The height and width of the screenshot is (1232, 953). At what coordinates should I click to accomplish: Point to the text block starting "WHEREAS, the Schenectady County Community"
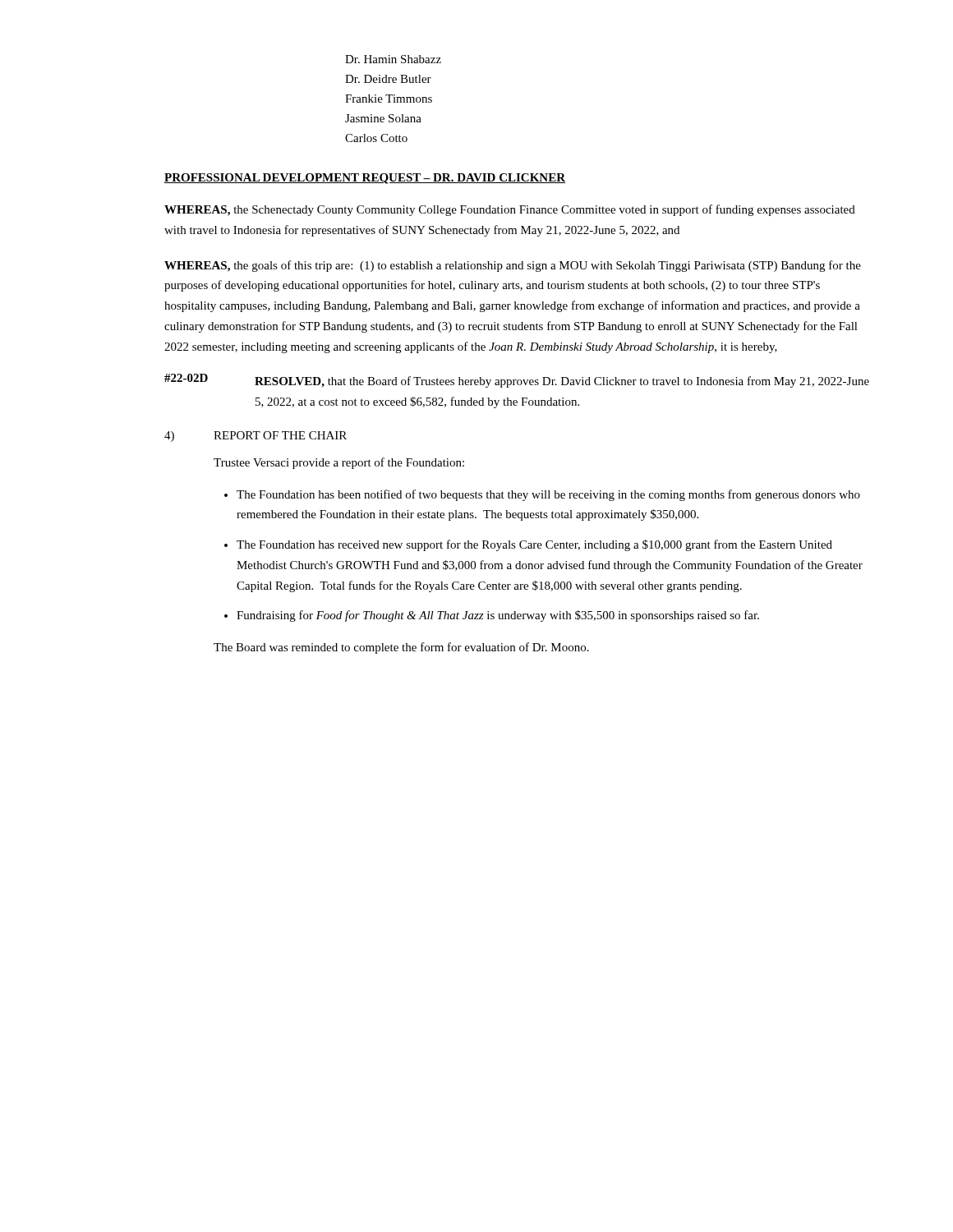pyautogui.click(x=510, y=220)
